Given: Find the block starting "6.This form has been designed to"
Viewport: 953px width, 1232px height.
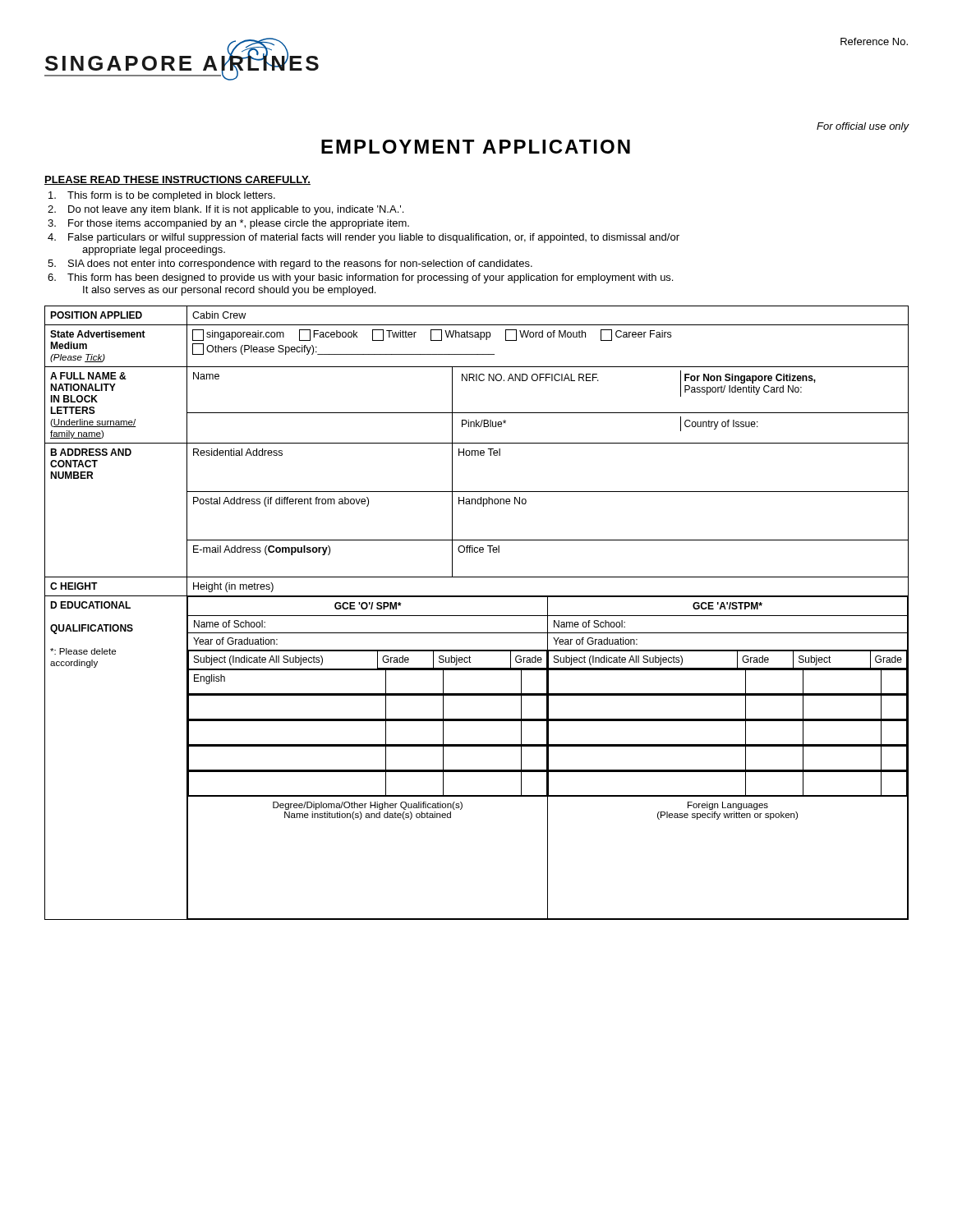Looking at the screenshot, I should (361, 283).
